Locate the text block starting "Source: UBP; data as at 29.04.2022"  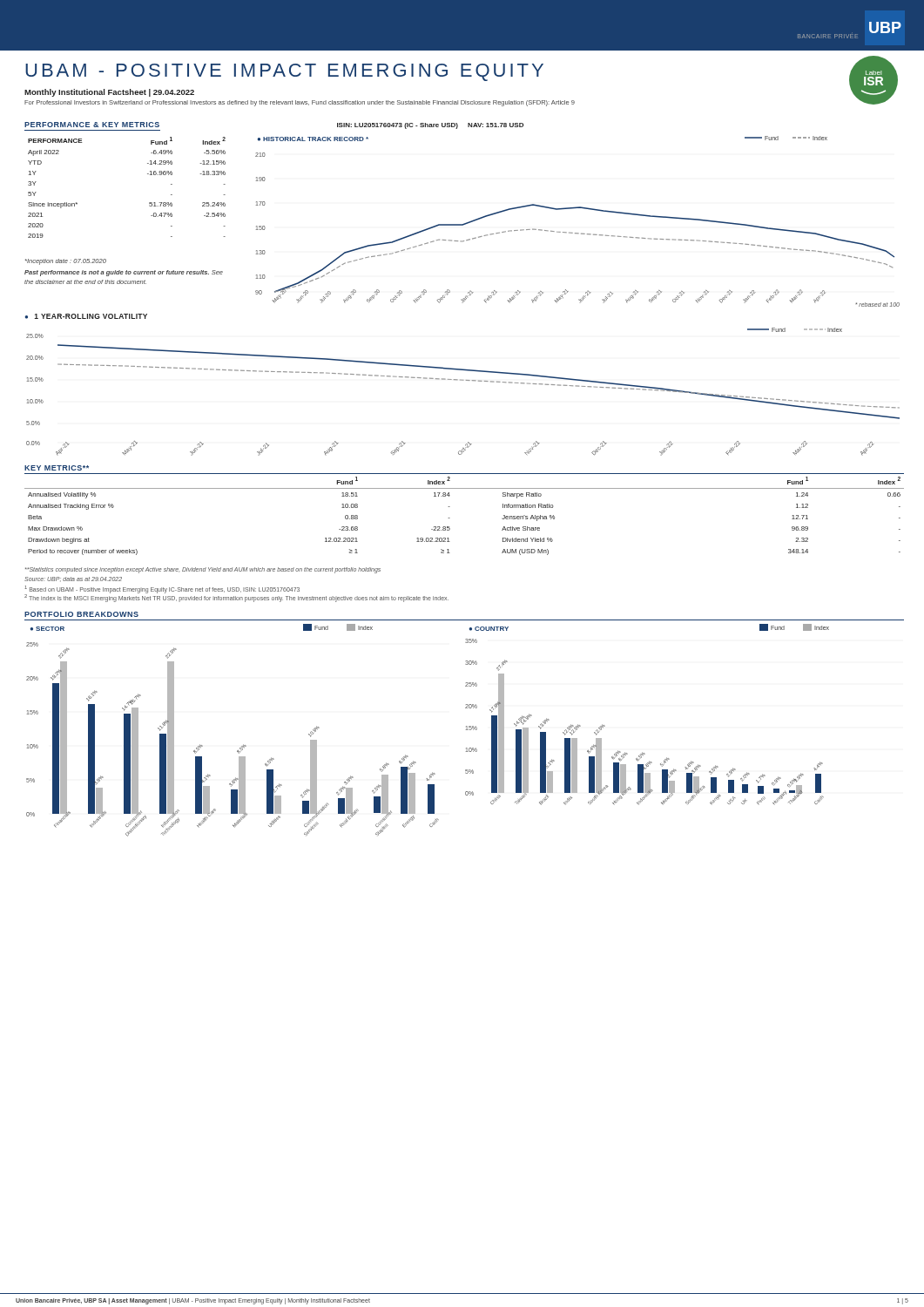73,579
